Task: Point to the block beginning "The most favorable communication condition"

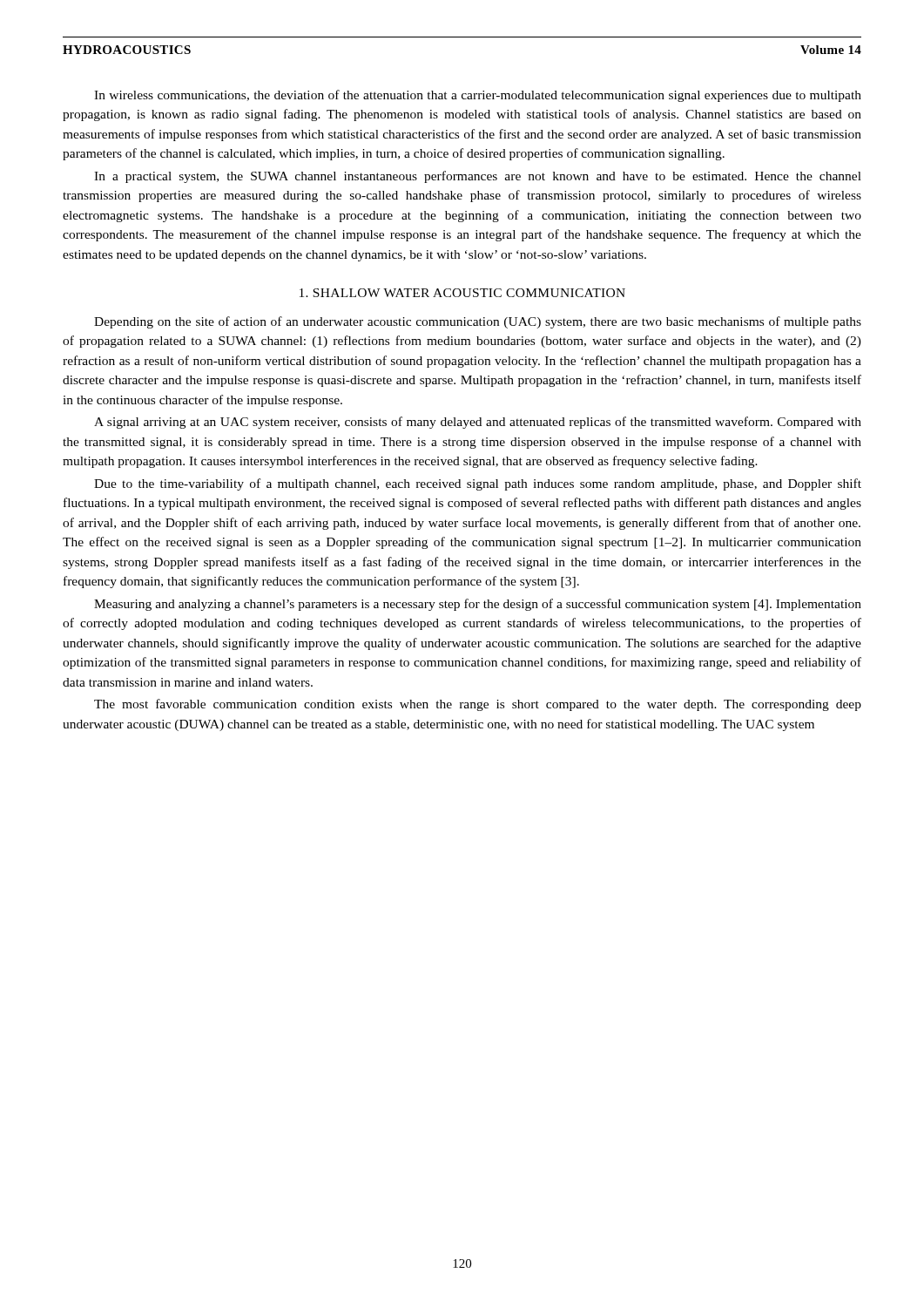Action: coord(462,714)
